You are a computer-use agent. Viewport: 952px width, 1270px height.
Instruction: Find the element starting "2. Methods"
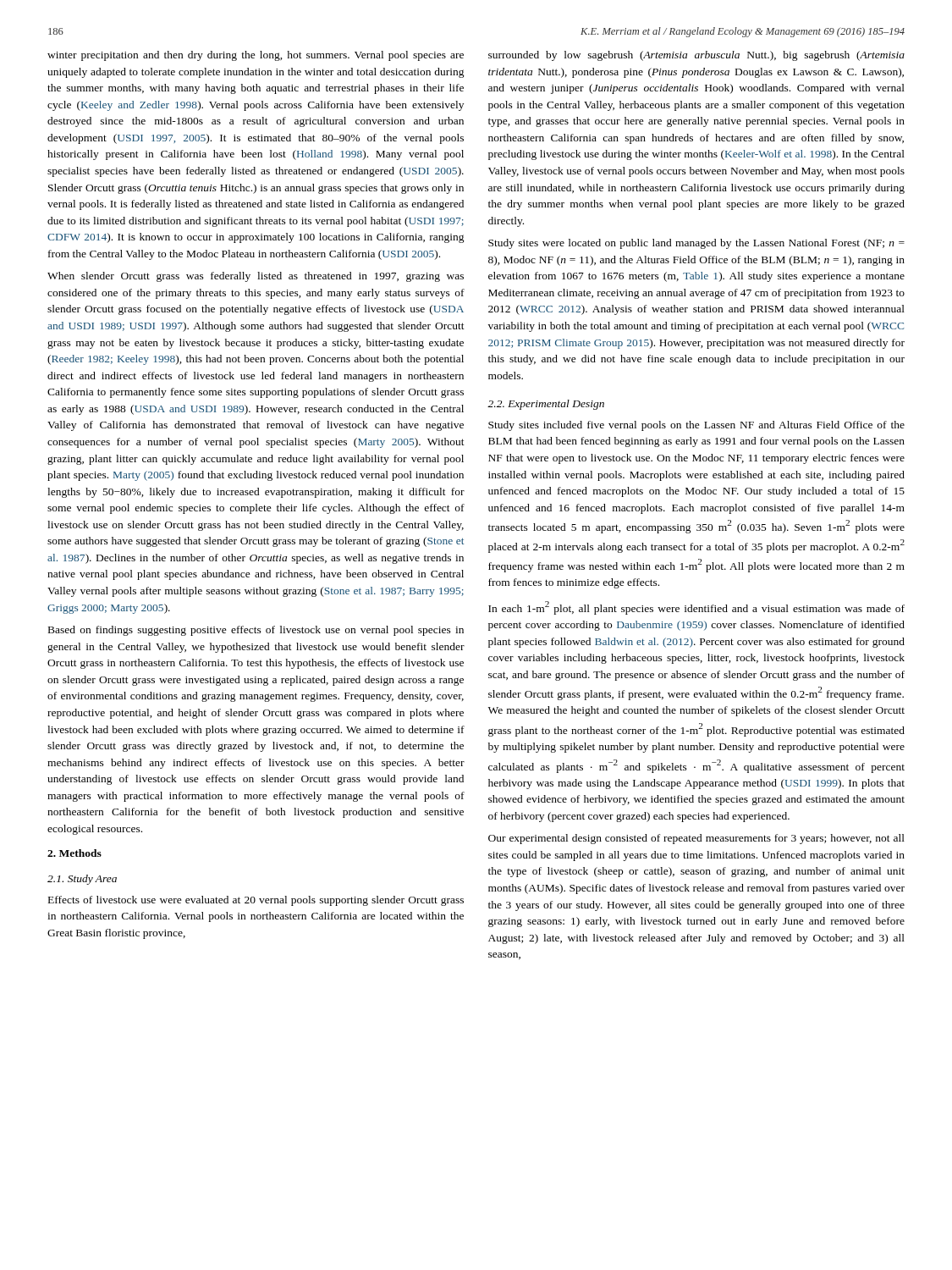74,853
